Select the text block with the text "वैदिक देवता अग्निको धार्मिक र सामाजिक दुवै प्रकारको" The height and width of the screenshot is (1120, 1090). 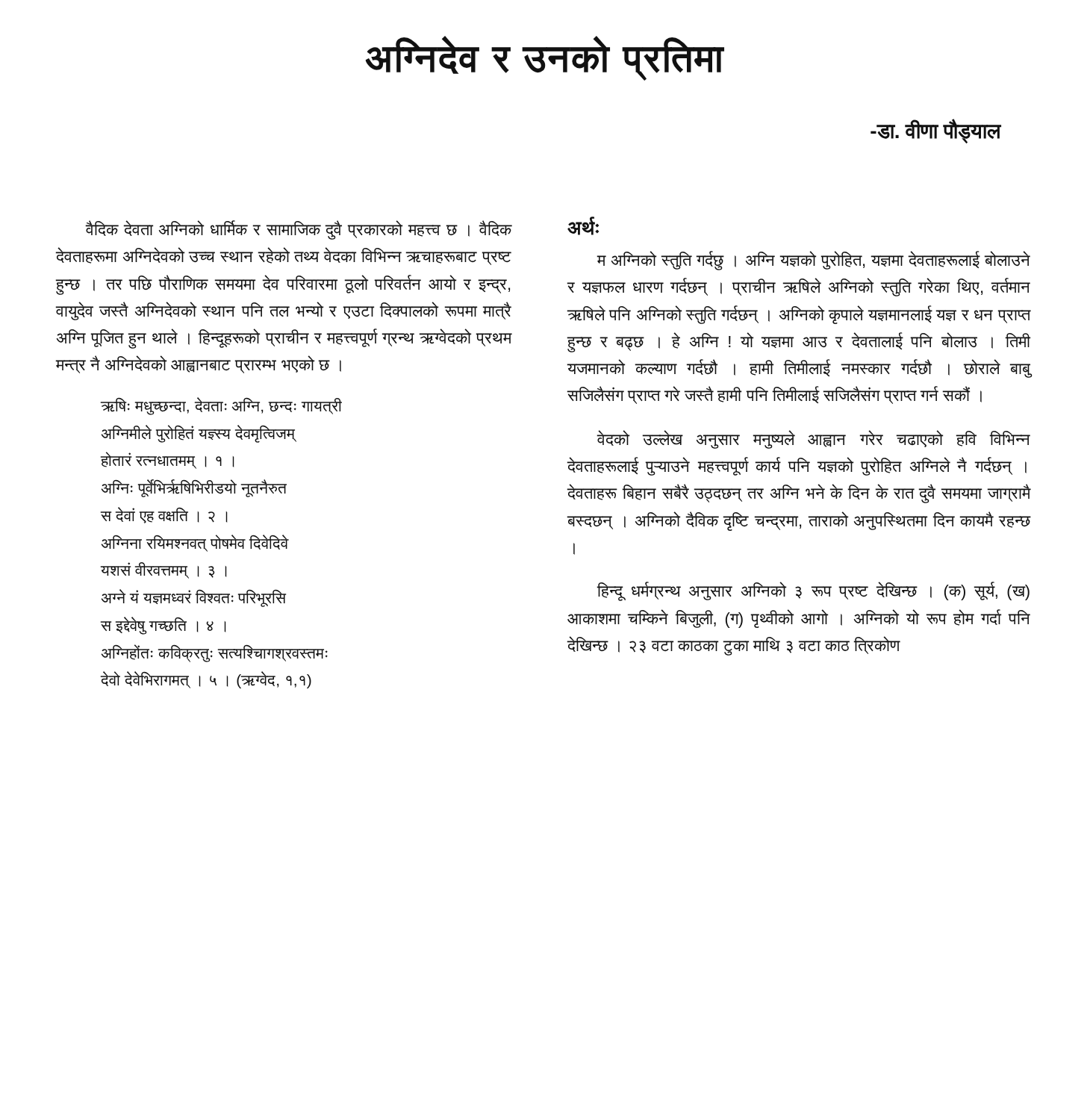point(284,298)
